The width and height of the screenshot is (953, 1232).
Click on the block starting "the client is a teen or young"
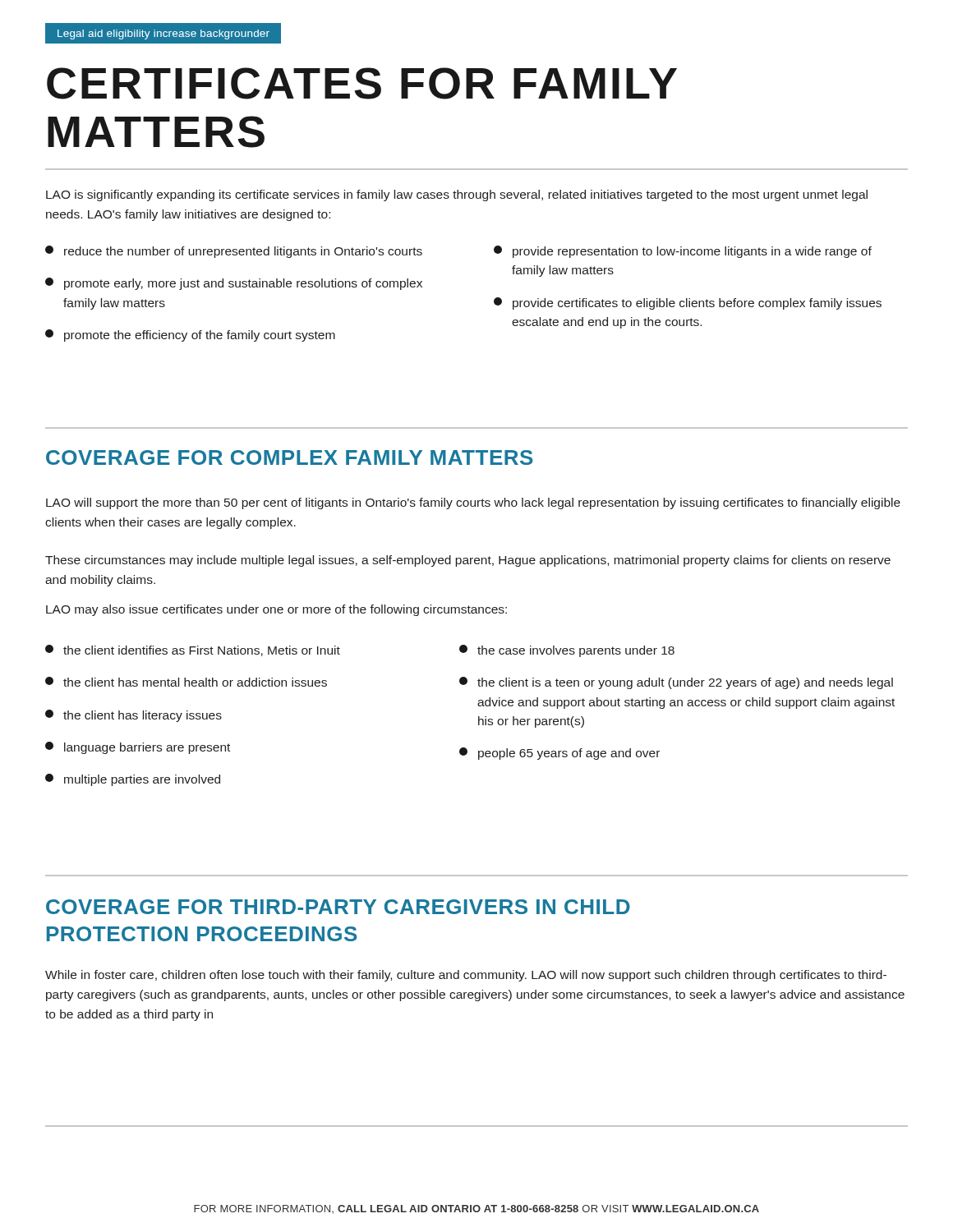point(684,702)
